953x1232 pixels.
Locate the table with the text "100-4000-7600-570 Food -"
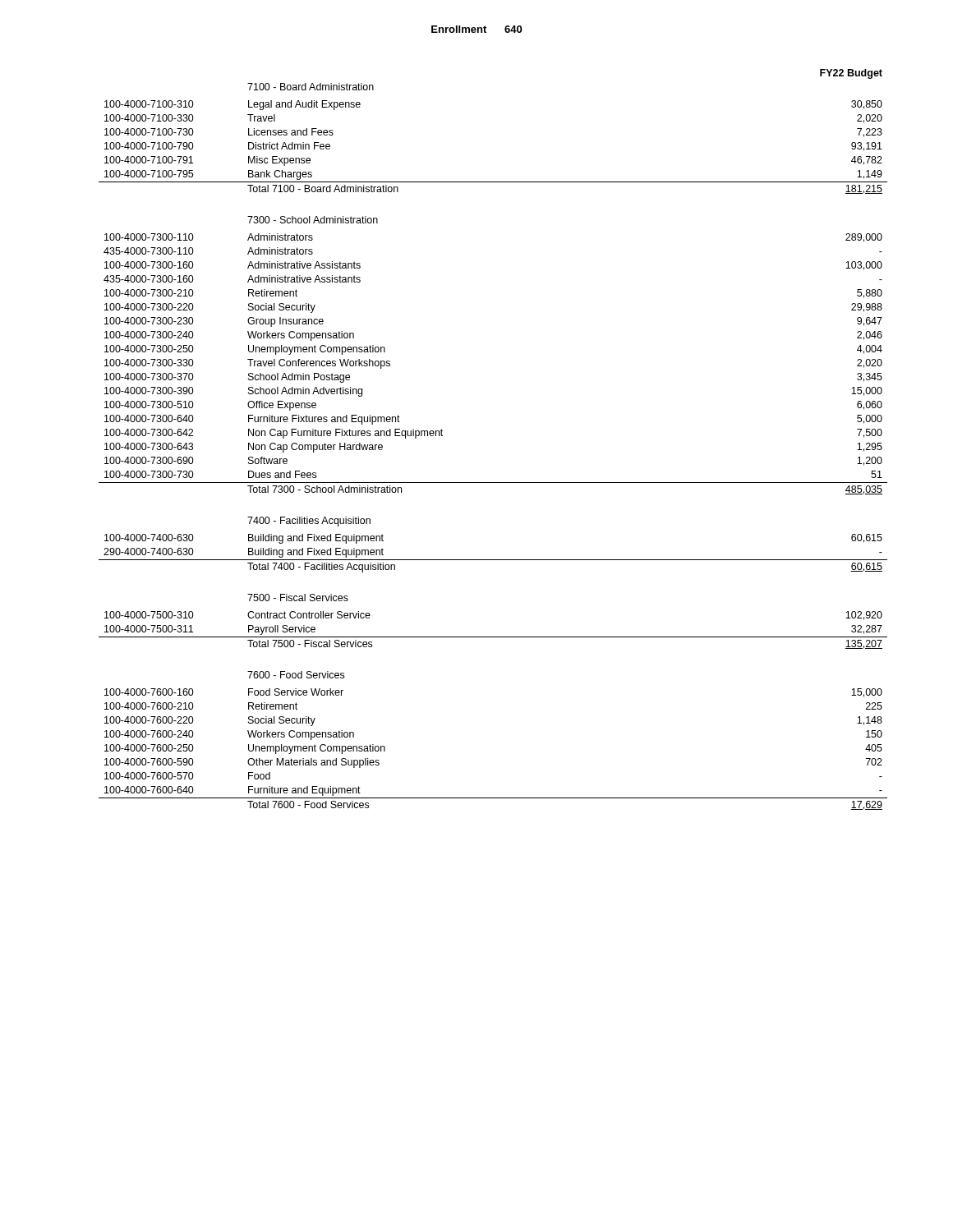tap(493, 776)
